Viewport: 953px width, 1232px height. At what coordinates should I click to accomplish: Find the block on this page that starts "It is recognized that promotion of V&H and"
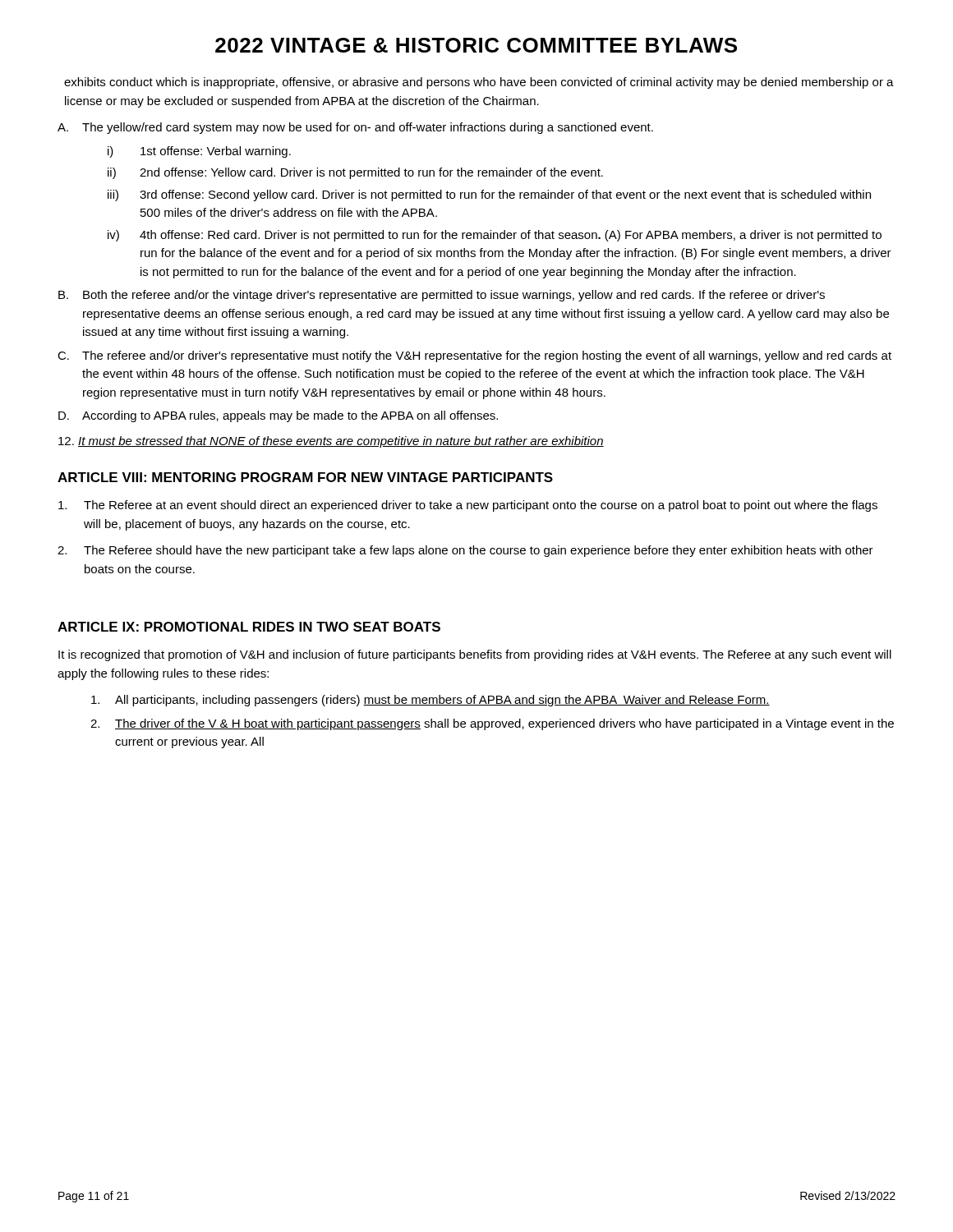tap(475, 663)
